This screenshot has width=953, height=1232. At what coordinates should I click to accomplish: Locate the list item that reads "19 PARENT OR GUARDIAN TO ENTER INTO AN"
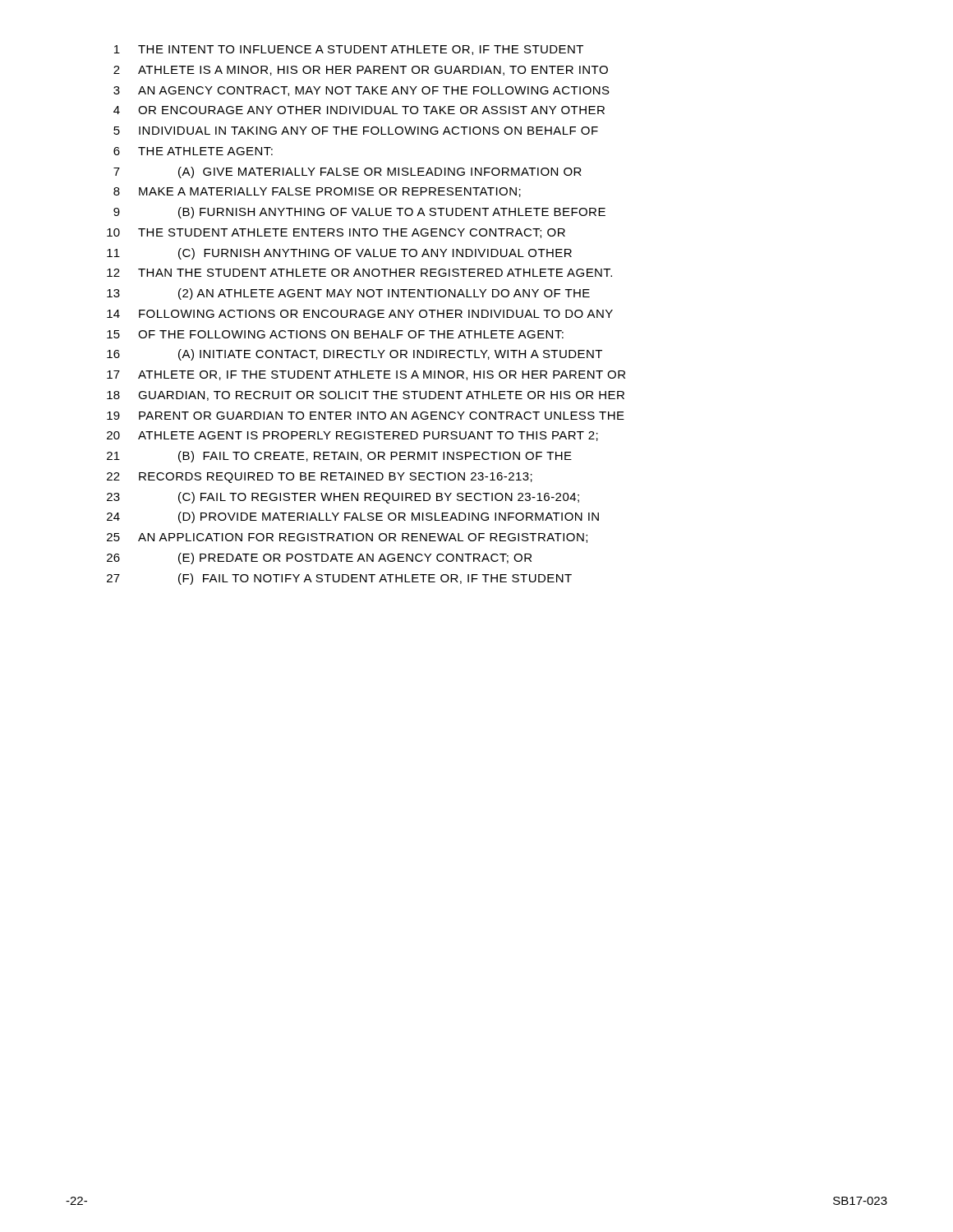pos(357,415)
